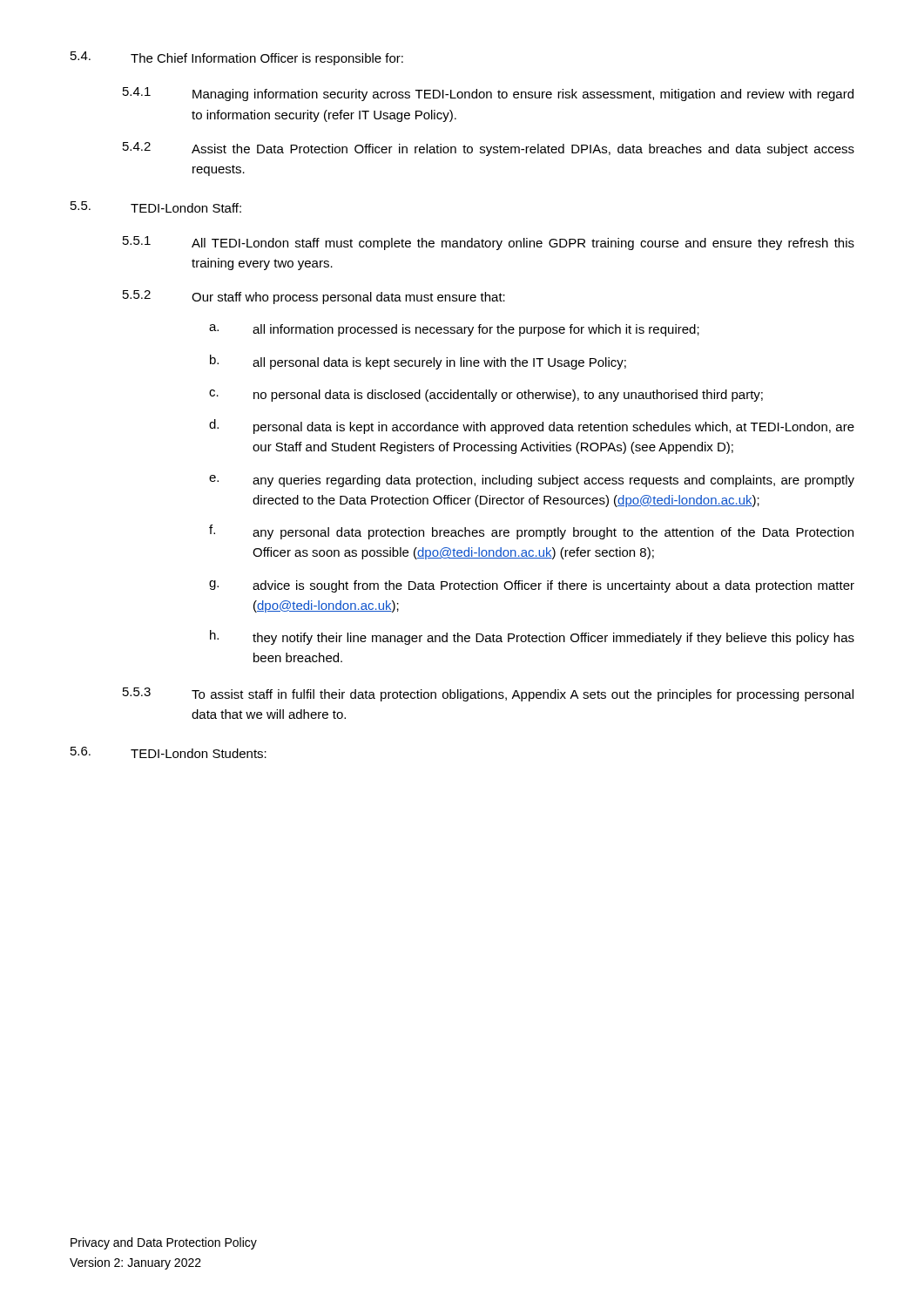Click on the list item that says "d. personal data is kept in accordance with"
The width and height of the screenshot is (924, 1307).
click(532, 437)
